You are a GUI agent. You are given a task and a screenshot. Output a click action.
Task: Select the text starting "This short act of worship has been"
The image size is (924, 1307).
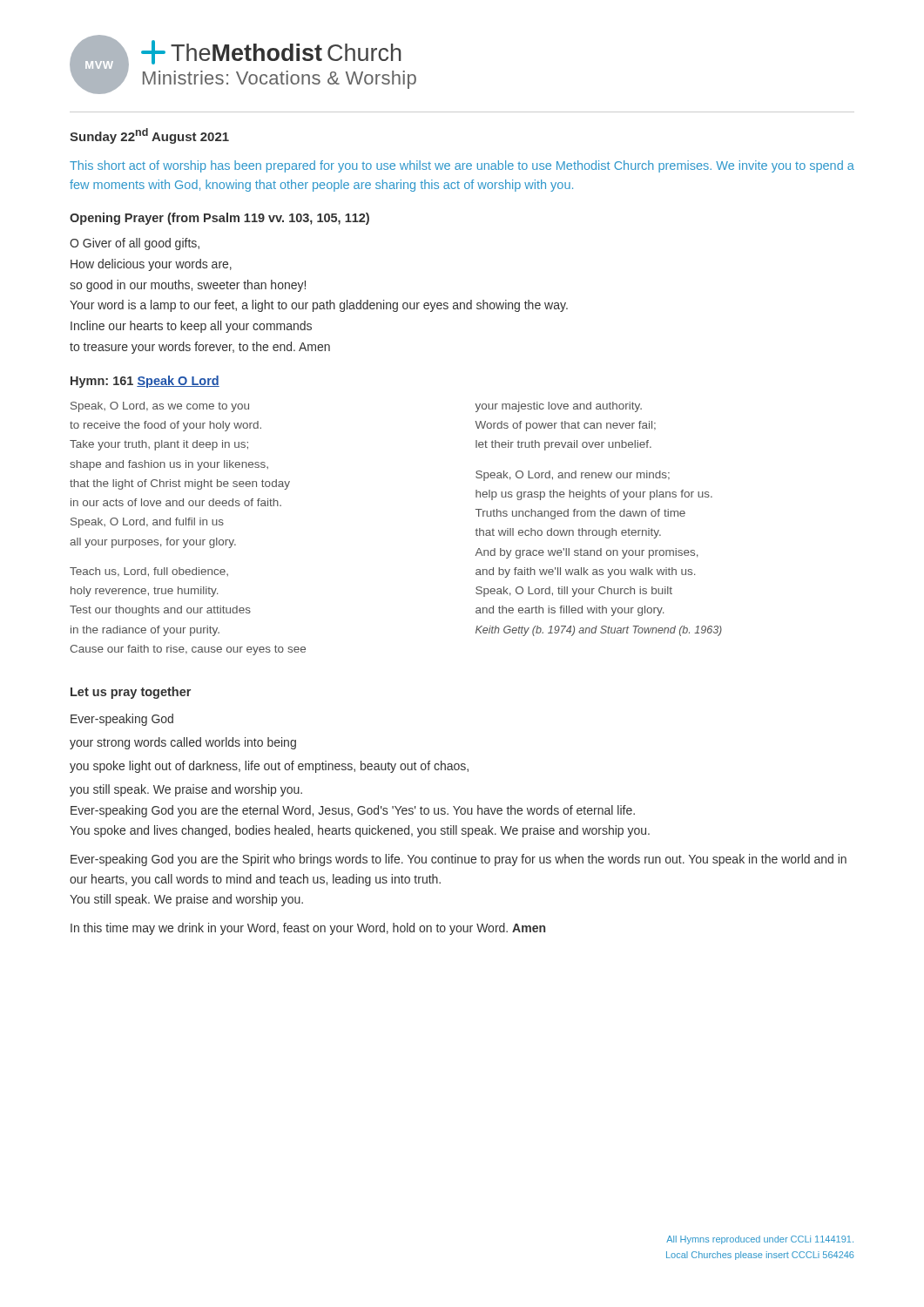462,175
